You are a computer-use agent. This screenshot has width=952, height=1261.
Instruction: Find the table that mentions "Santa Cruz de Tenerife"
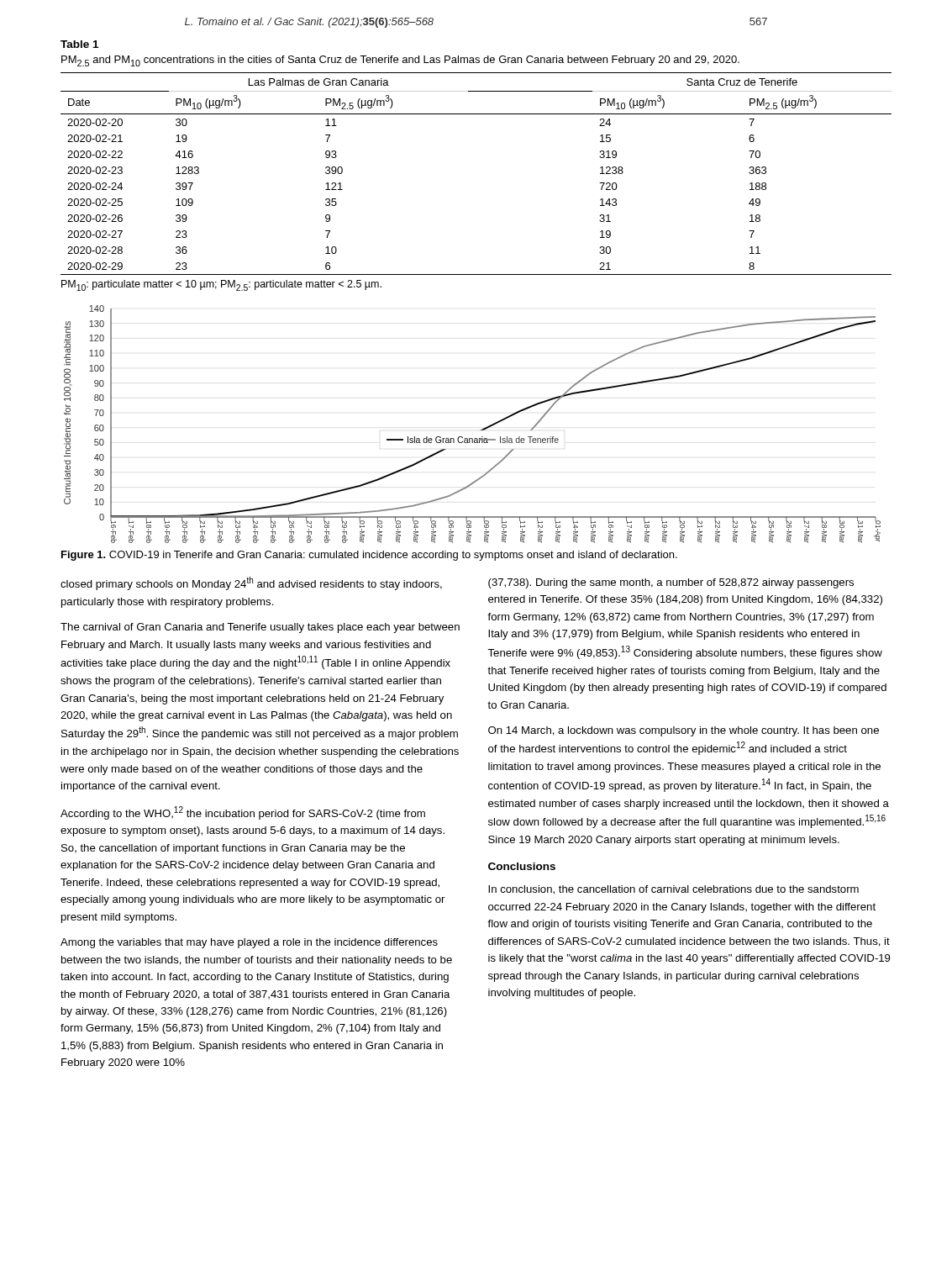pyautogui.click(x=476, y=173)
